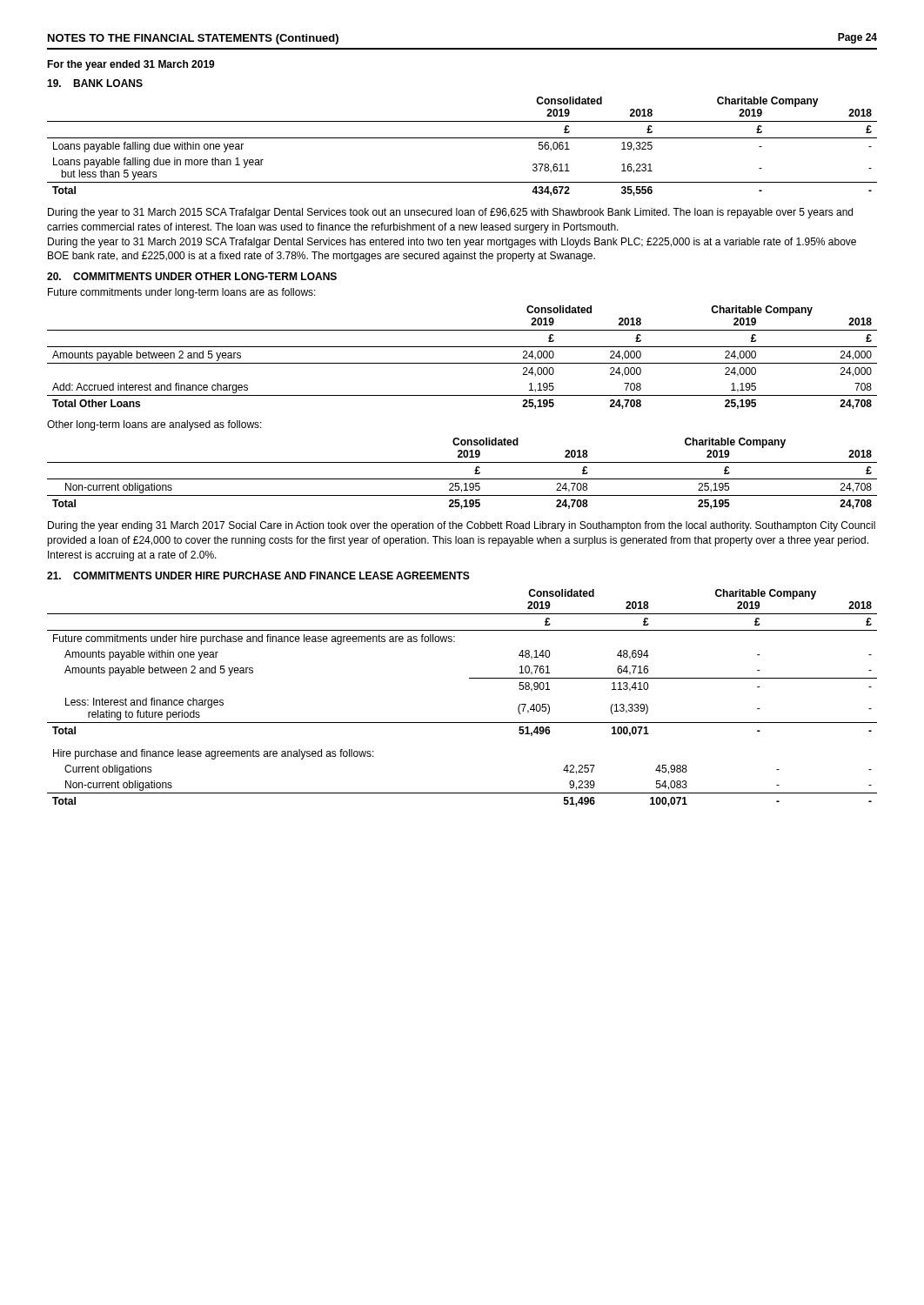
Task: Select the text block starting "During the year ending 31"
Action: [x=461, y=540]
